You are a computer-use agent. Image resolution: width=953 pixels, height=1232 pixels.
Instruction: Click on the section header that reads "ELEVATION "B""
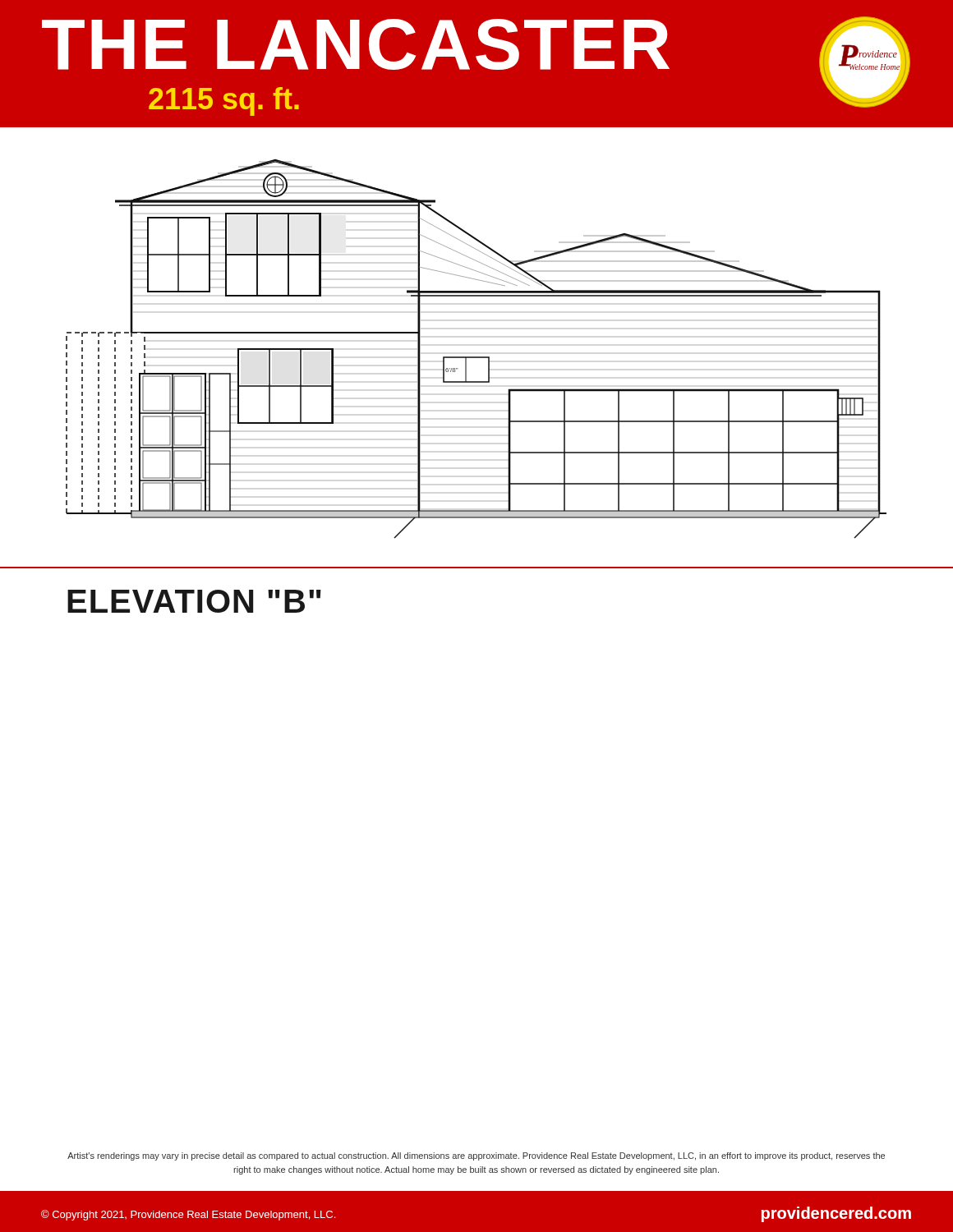click(x=195, y=601)
